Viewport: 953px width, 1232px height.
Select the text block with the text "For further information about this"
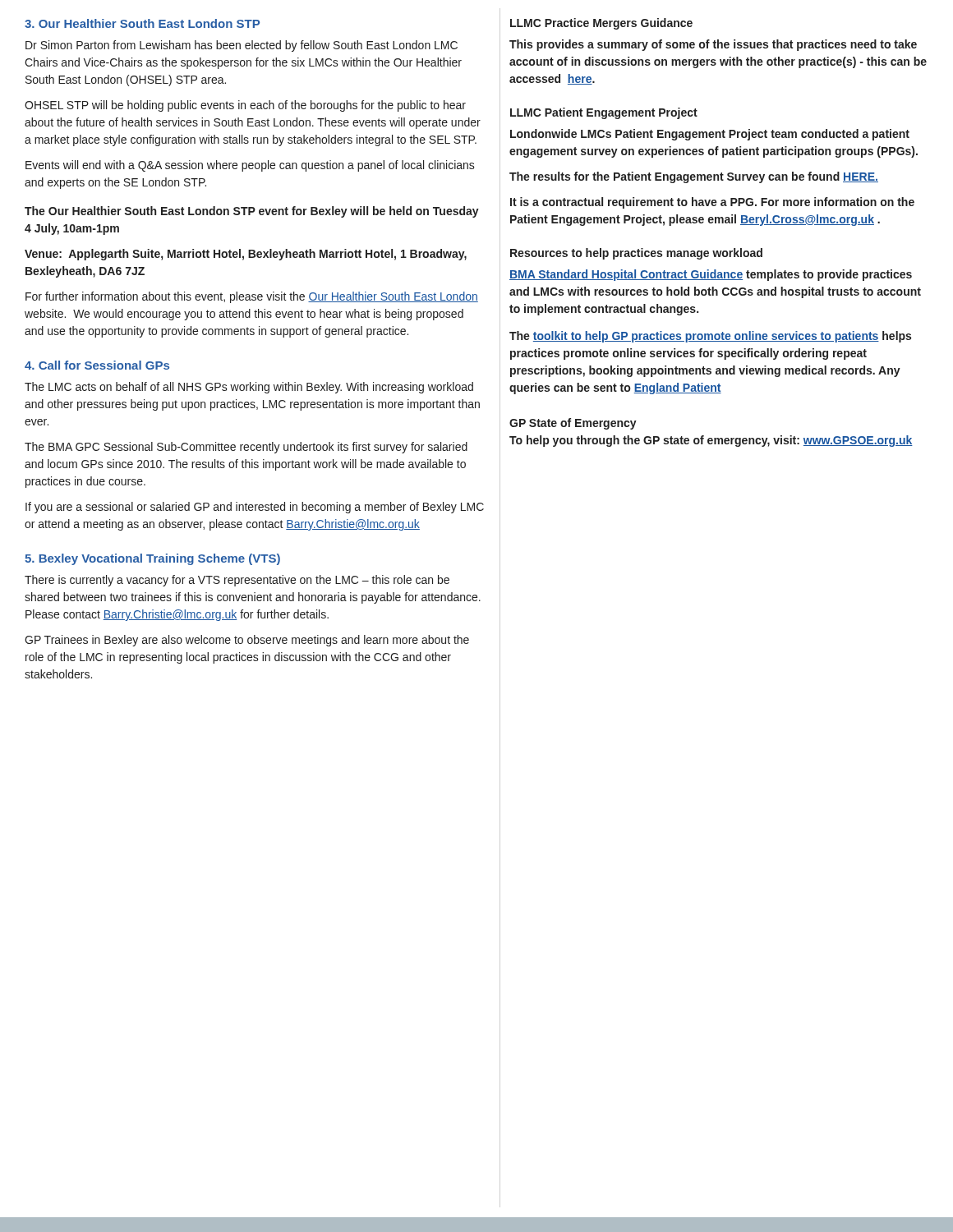(x=251, y=314)
